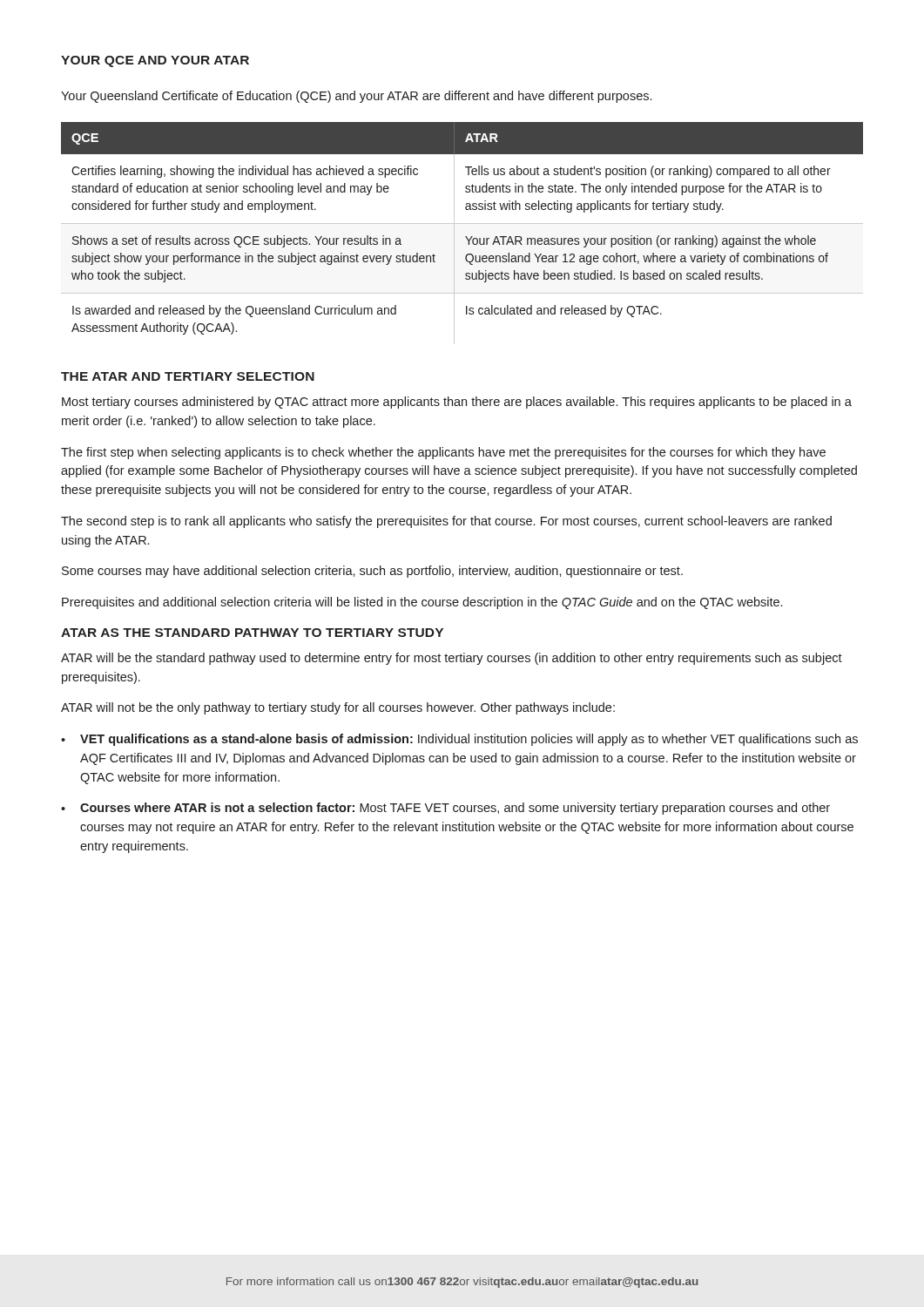Find the block on this page that starts "The first step when selecting"
Viewport: 924px width, 1307px height.
(x=459, y=471)
